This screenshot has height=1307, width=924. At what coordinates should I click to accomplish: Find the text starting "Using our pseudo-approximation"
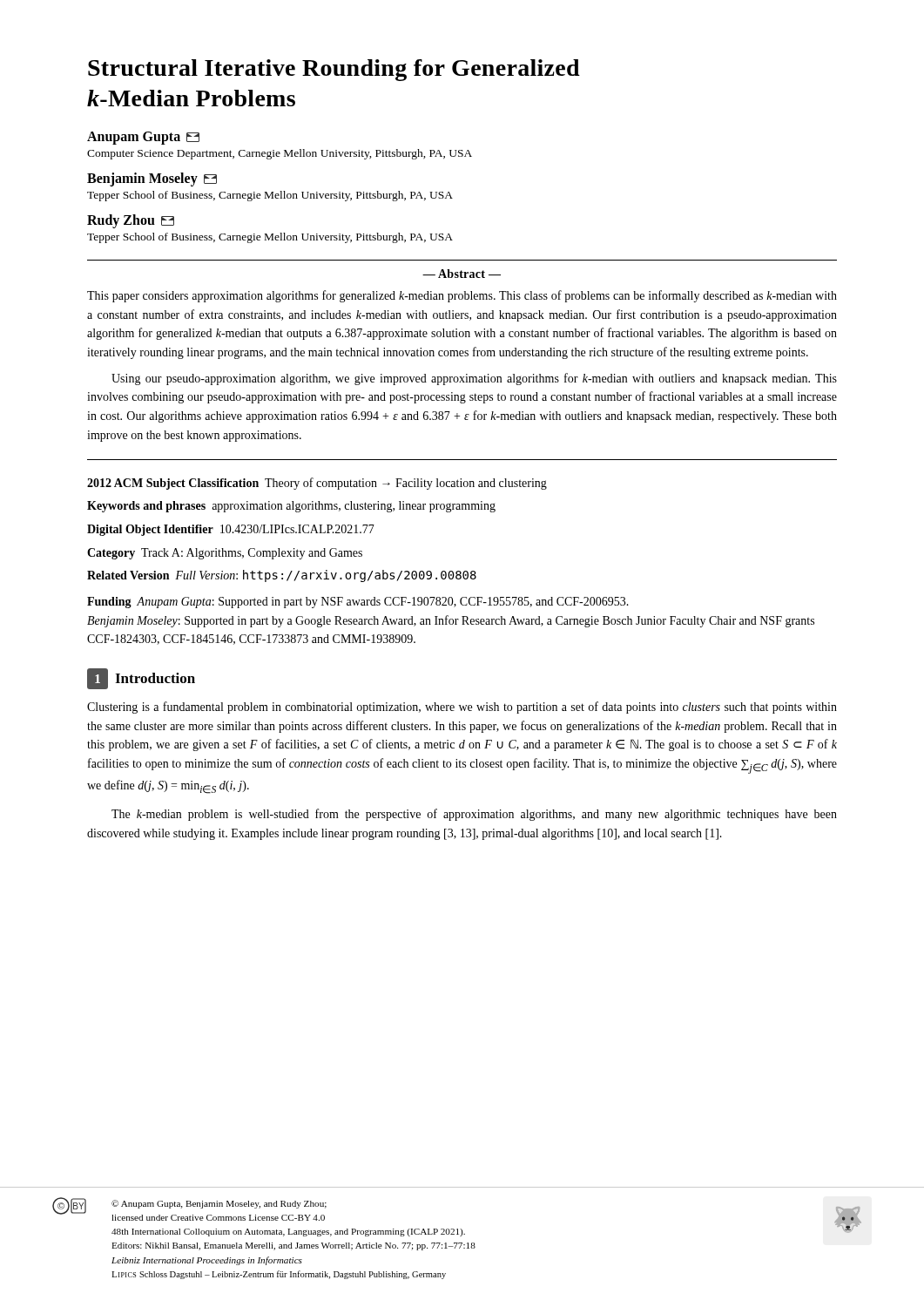(x=462, y=407)
